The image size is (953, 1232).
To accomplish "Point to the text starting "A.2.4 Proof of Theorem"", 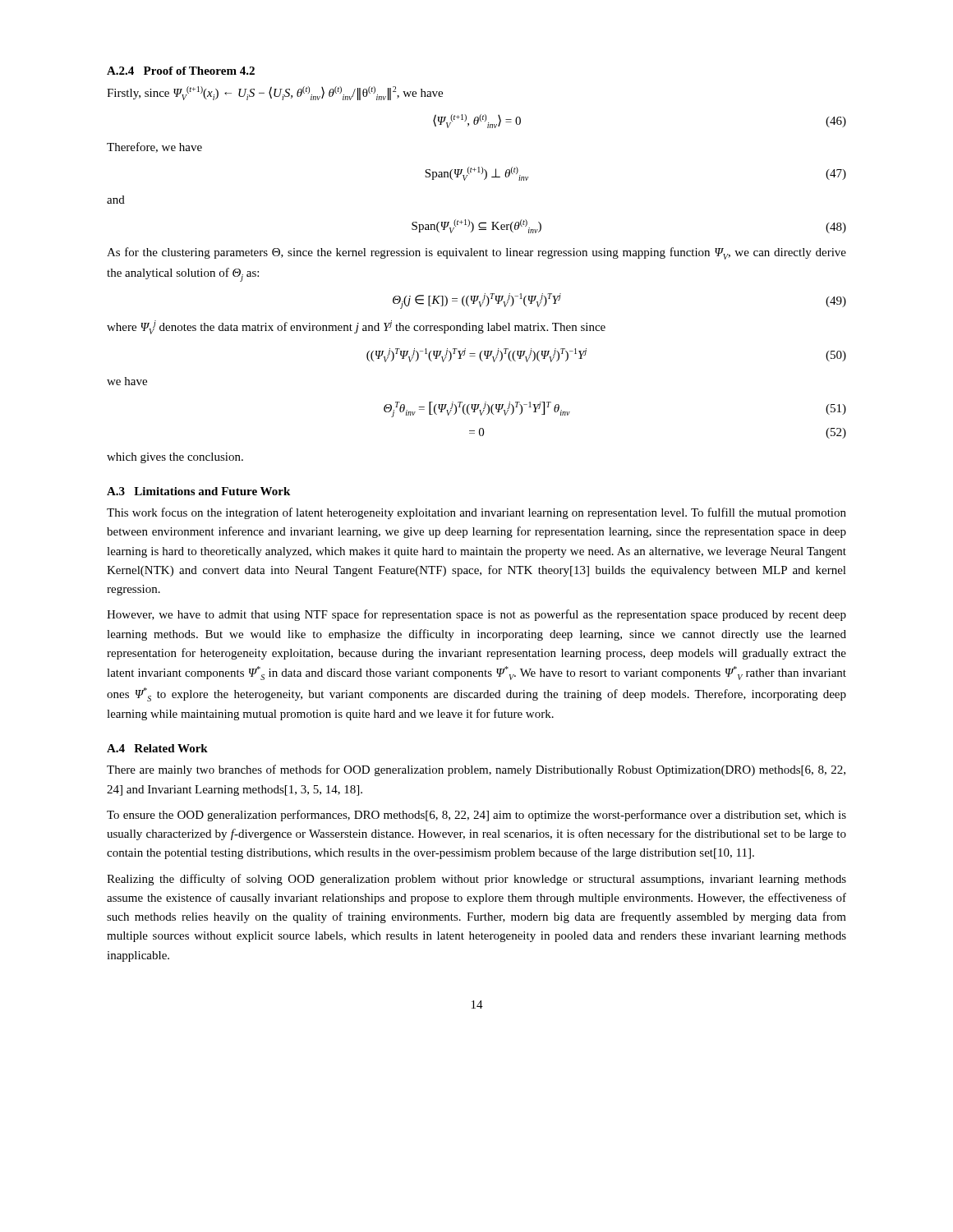I will [181, 71].
